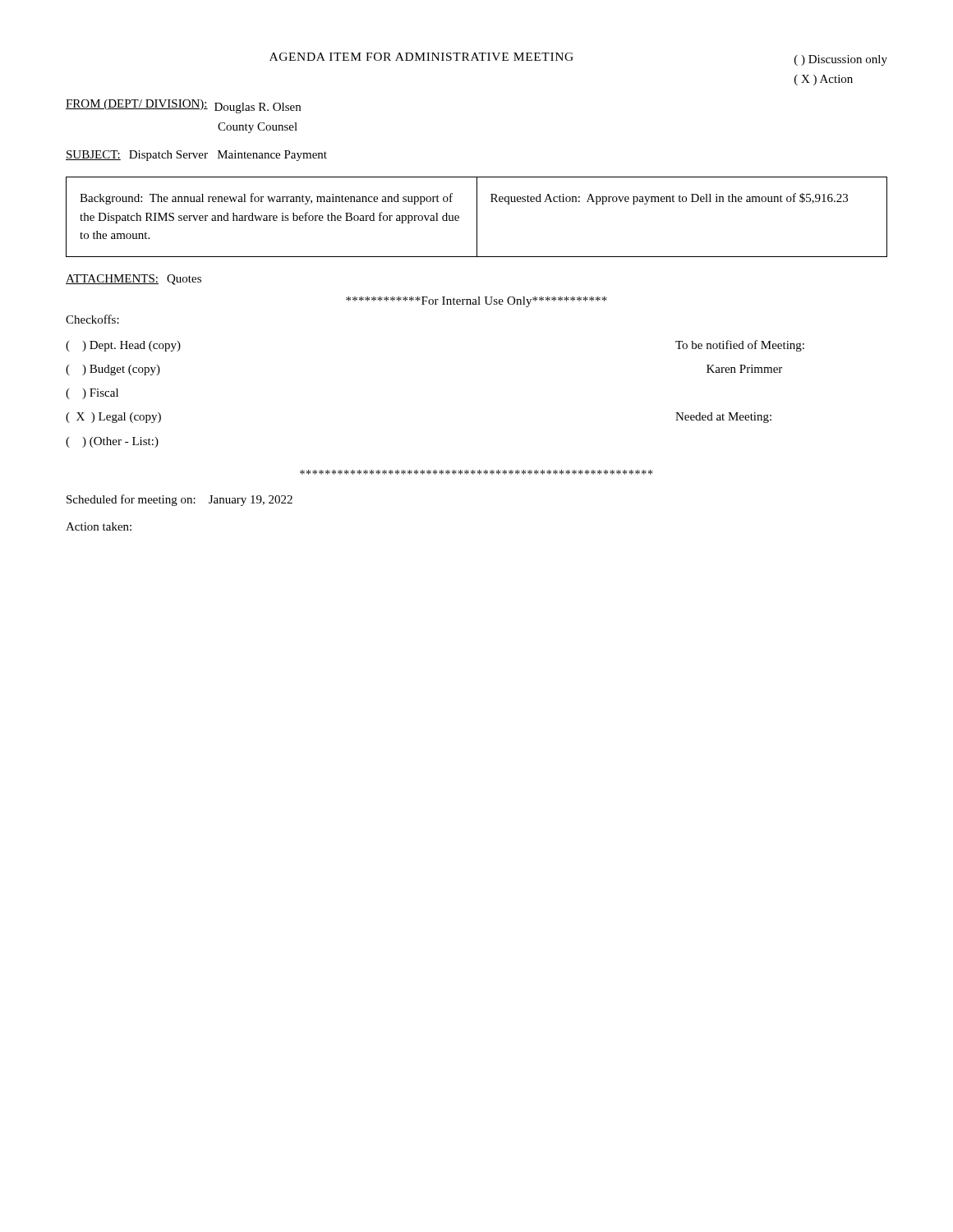Point to the block beginning "( X ) Legal"
Image resolution: width=953 pixels, height=1232 pixels.
pyautogui.click(x=114, y=417)
